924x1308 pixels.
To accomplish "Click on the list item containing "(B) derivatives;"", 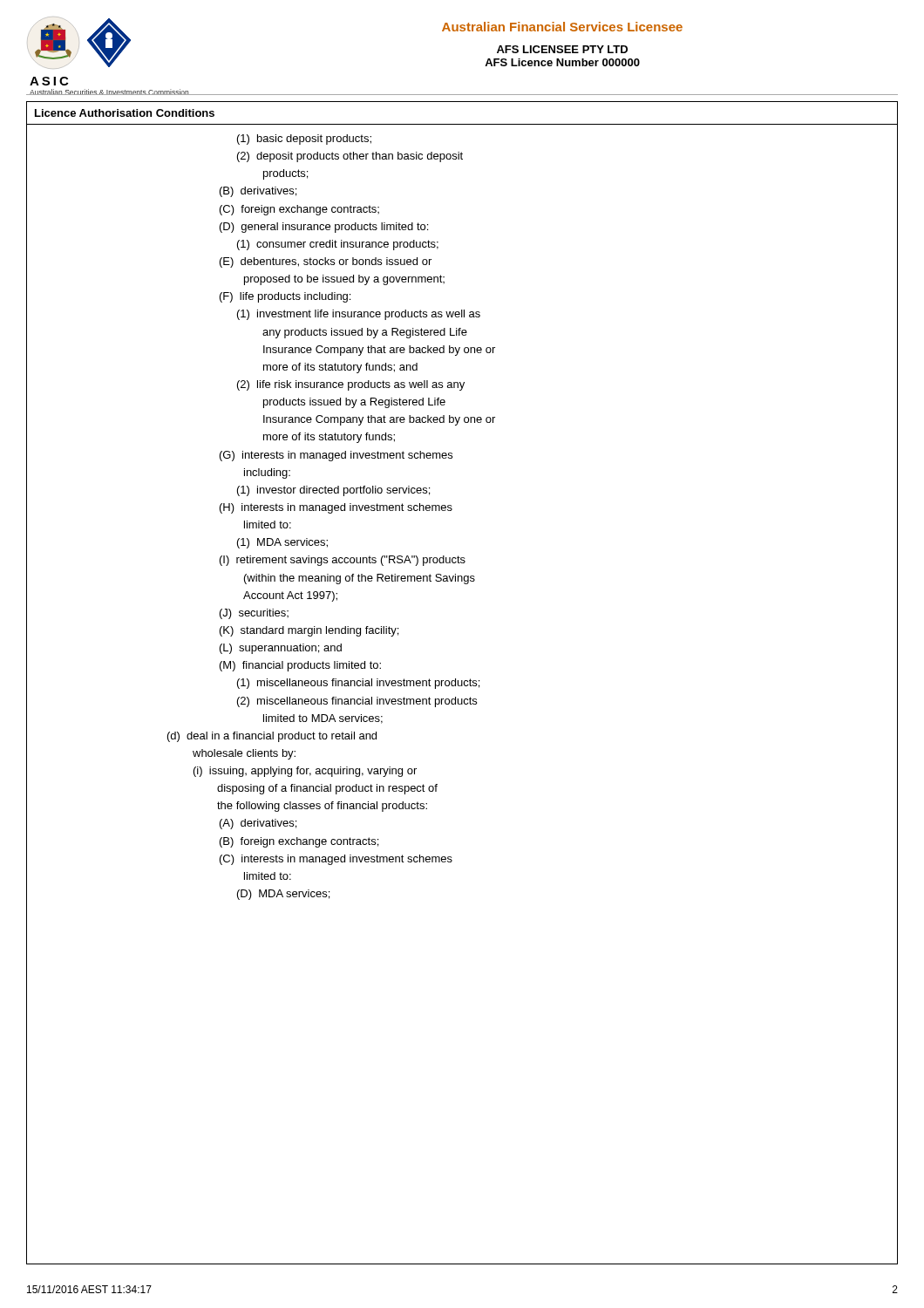I will coord(258,191).
